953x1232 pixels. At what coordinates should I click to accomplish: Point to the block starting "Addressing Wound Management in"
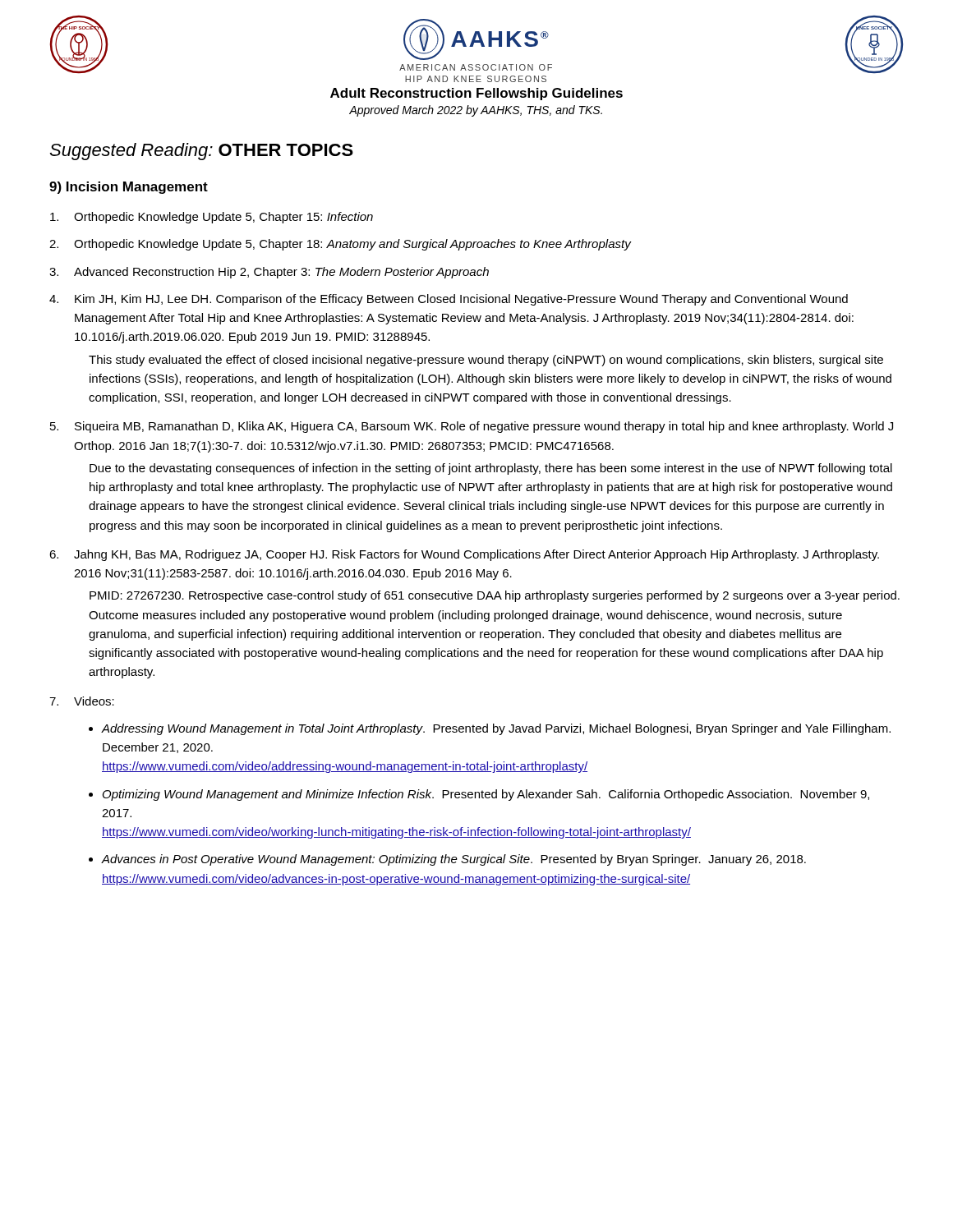tap(496, 729)
